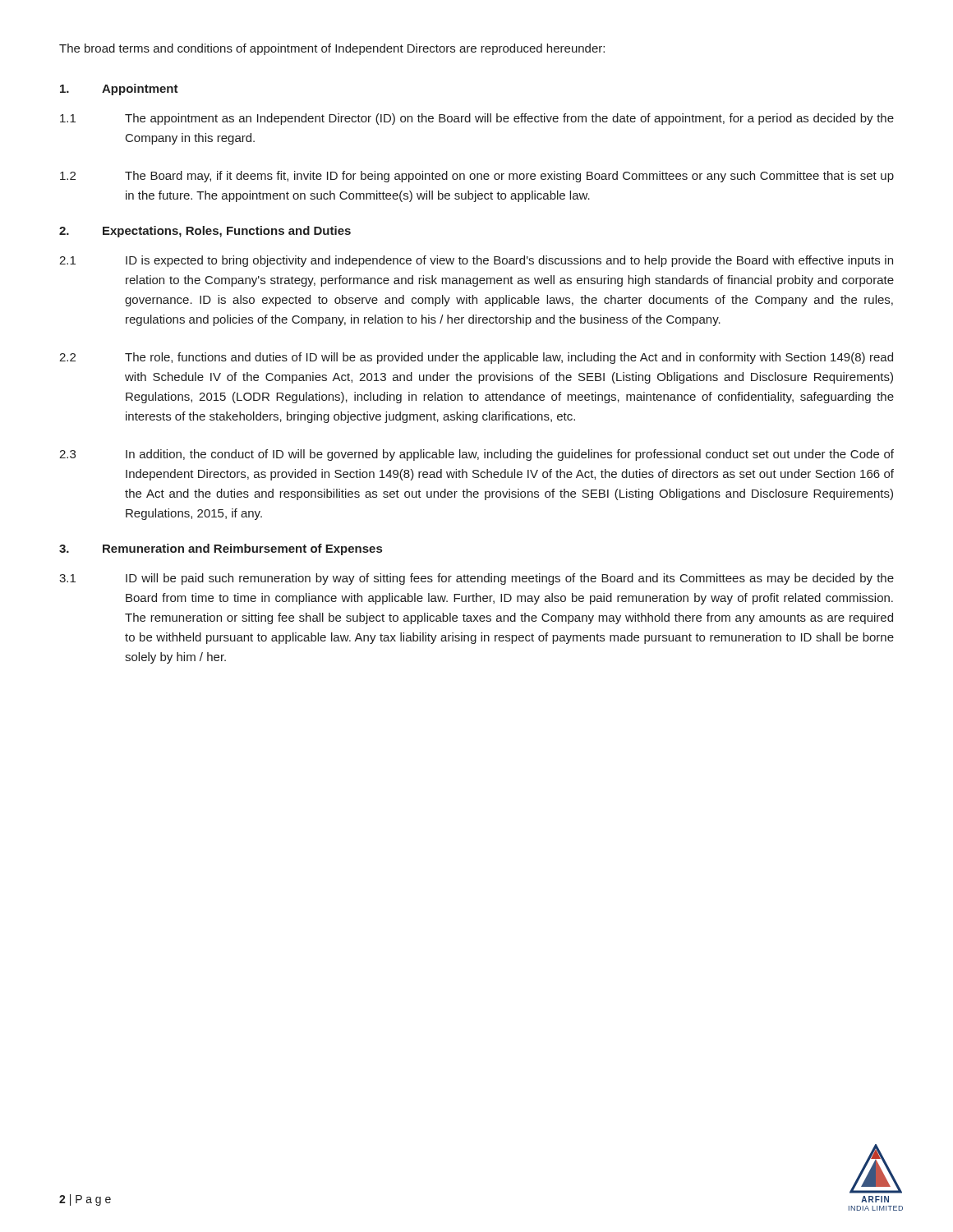Viewport: 953px width, 1232px height.
Task: Locate the list item that reads "1 The appointment as an Independent"
Action: (476, 128)
